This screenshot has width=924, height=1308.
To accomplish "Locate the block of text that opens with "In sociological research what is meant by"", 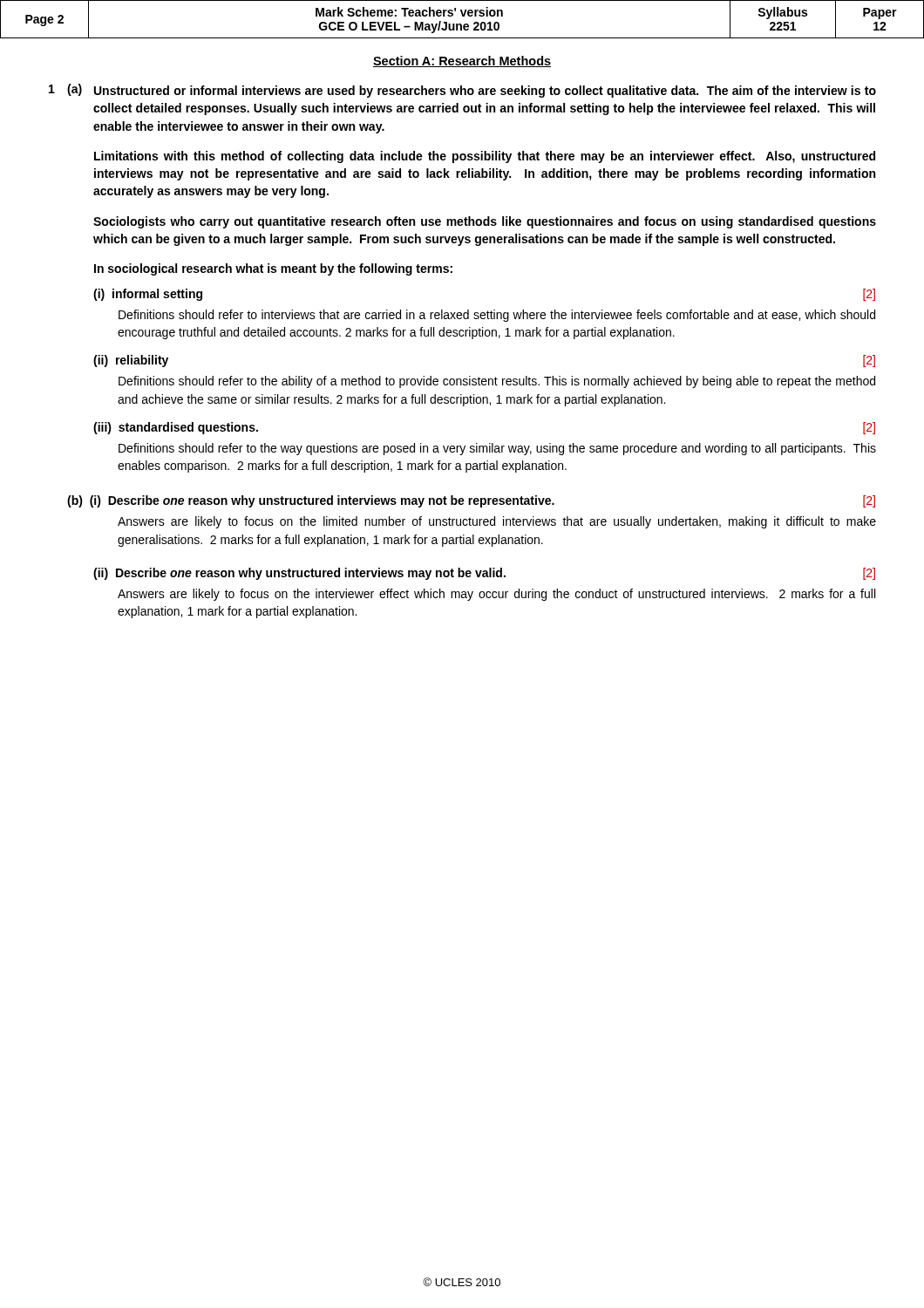I will (x=273, y=269).
